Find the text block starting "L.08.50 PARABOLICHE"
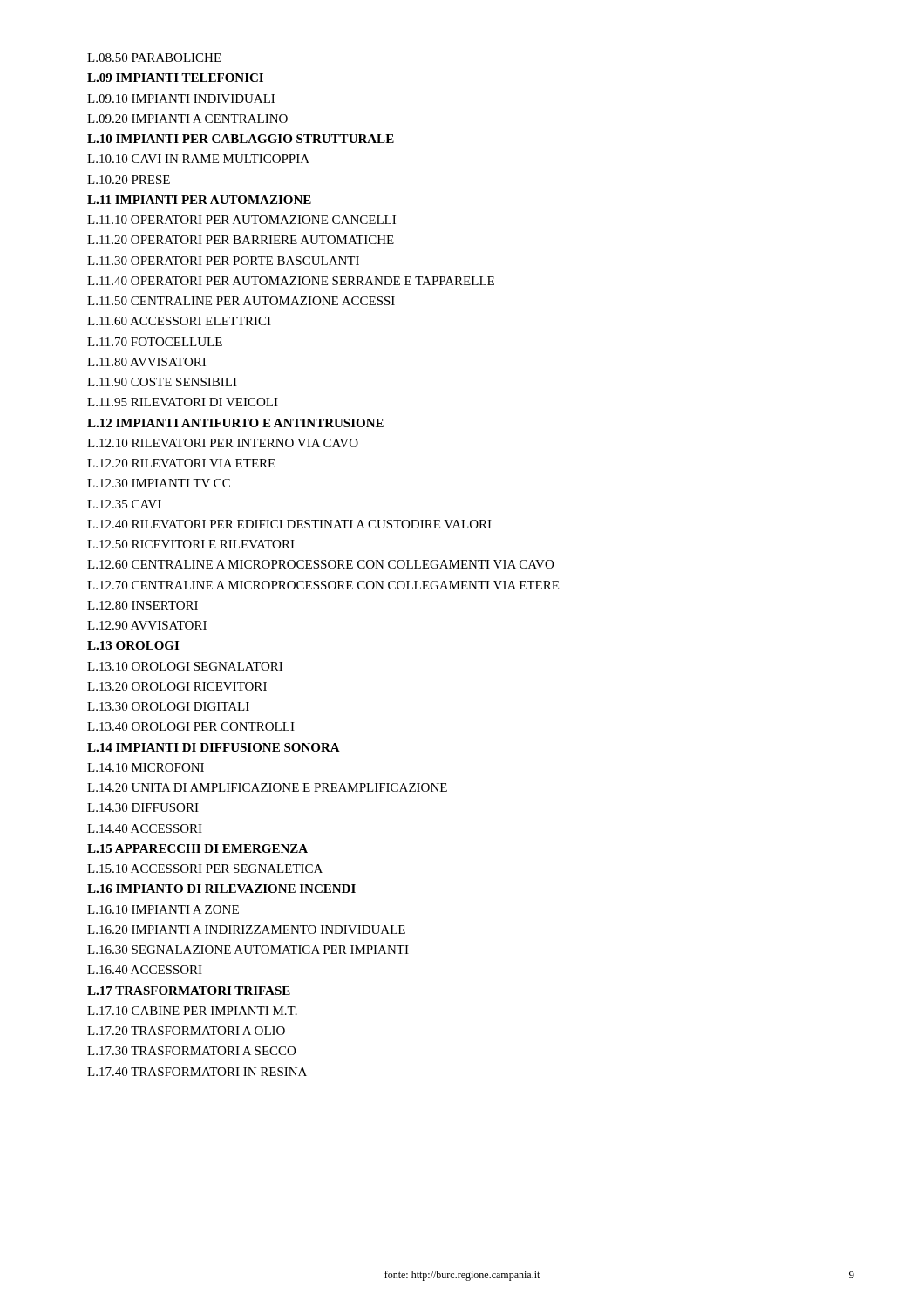Screen dimensions: 1308x924 coord(154,58)
